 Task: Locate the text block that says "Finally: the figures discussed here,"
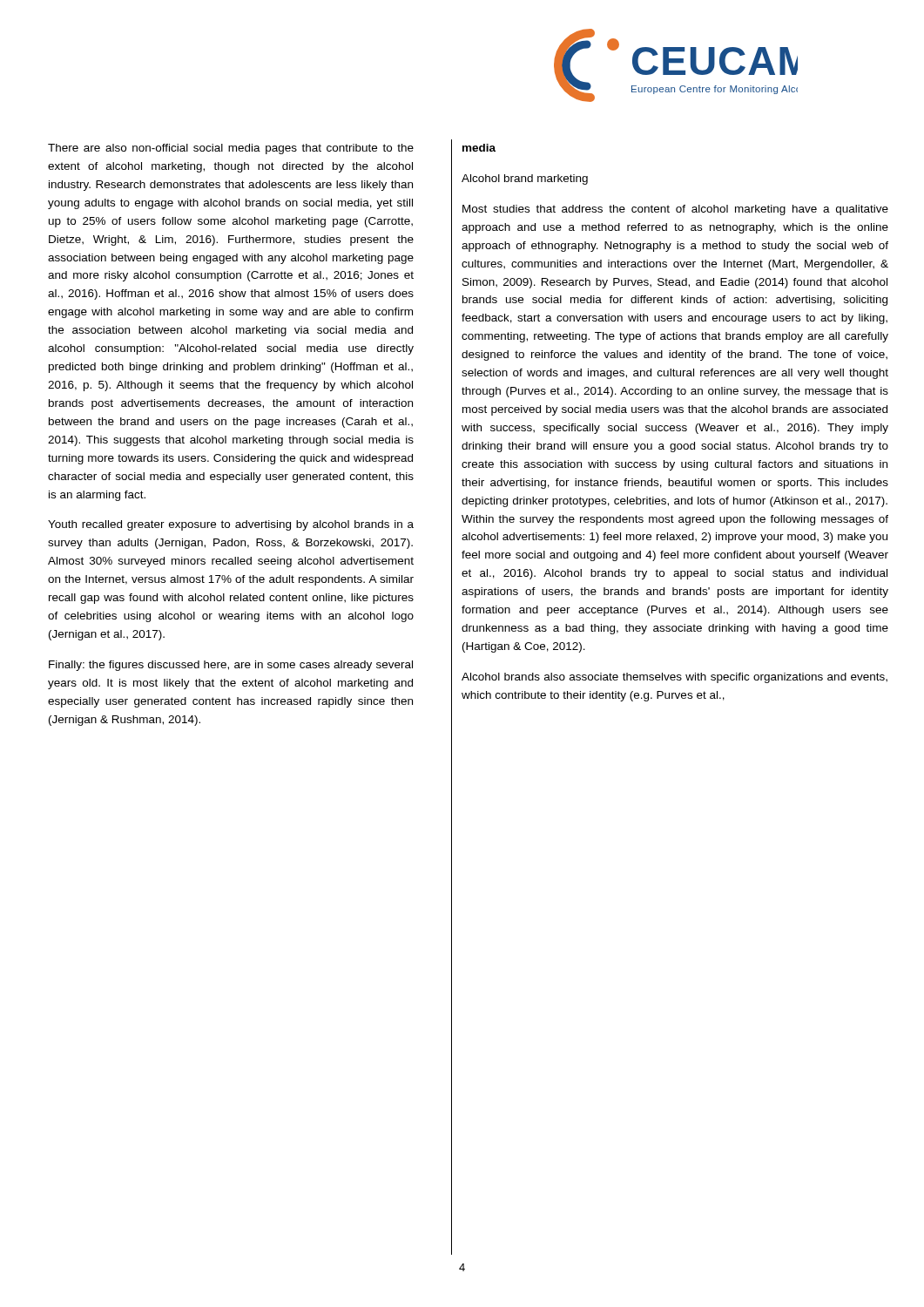(231, 692)
